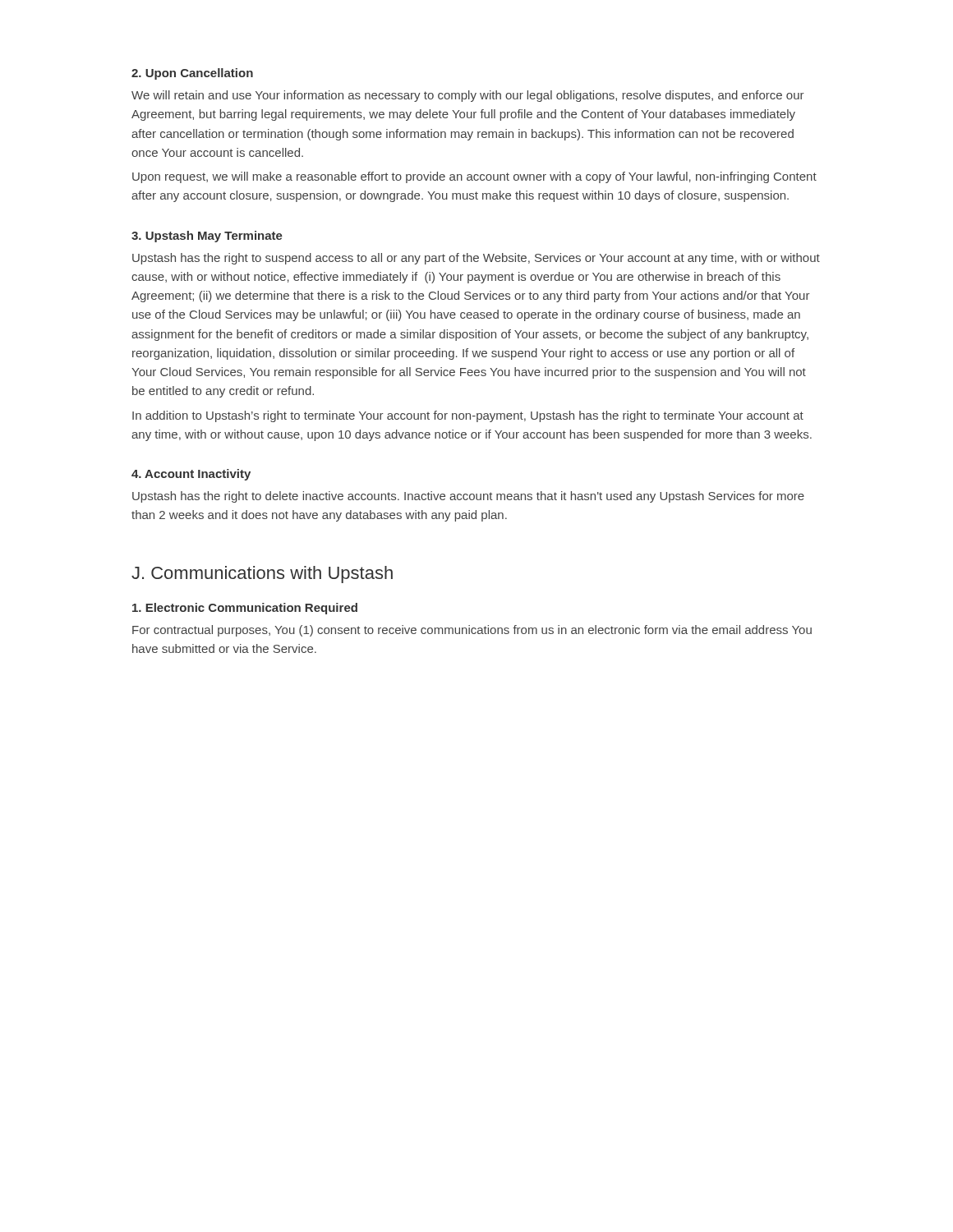Navigate to the region starting "1. Electronic Communication Required"
The height and width of the screenshot is (1232, 953).
click(x=245, y=607)
